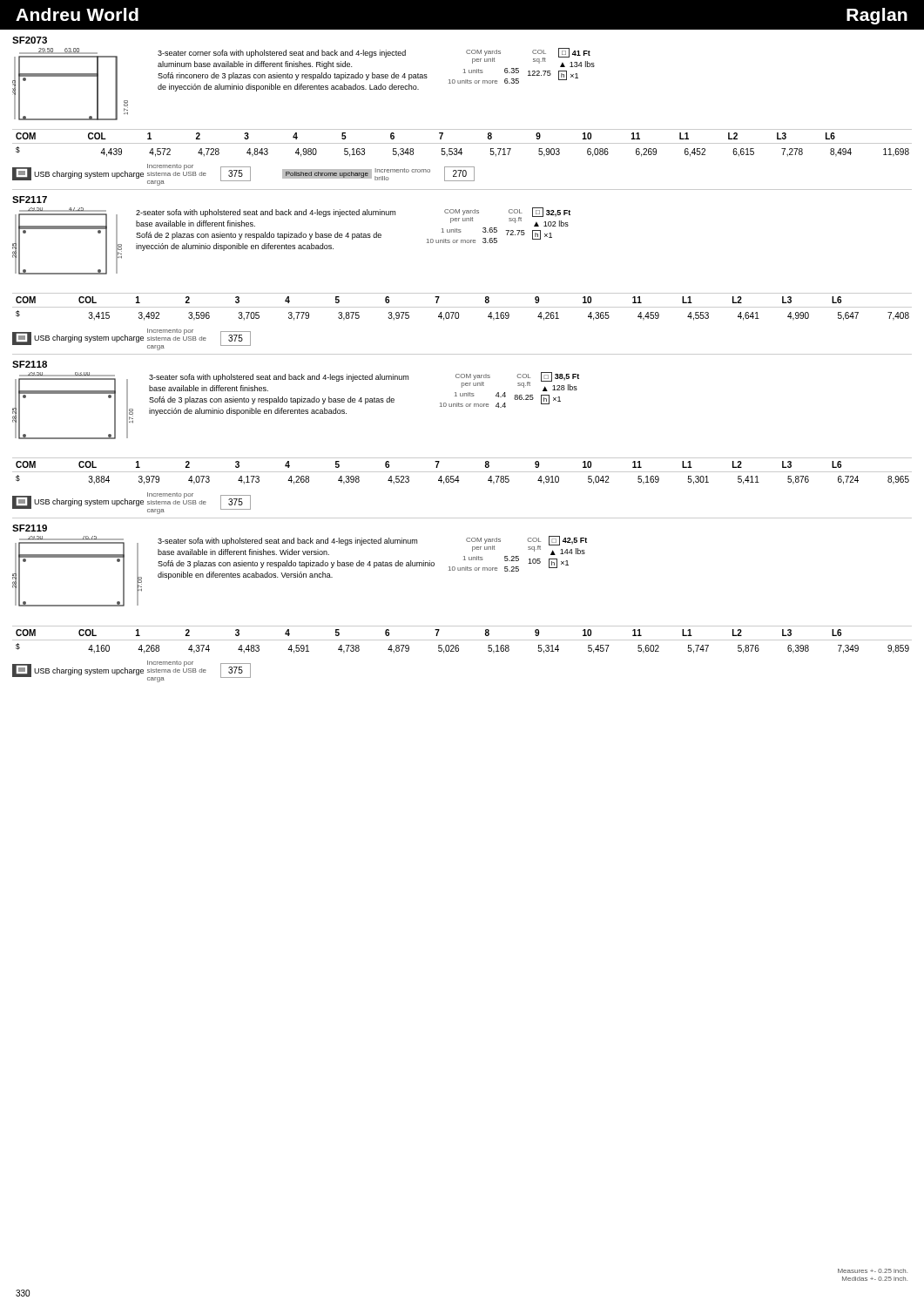This screenshot has height=1307, width=924.
Task: Select the table that reads "9,859"
Action: tap(462, 641)
